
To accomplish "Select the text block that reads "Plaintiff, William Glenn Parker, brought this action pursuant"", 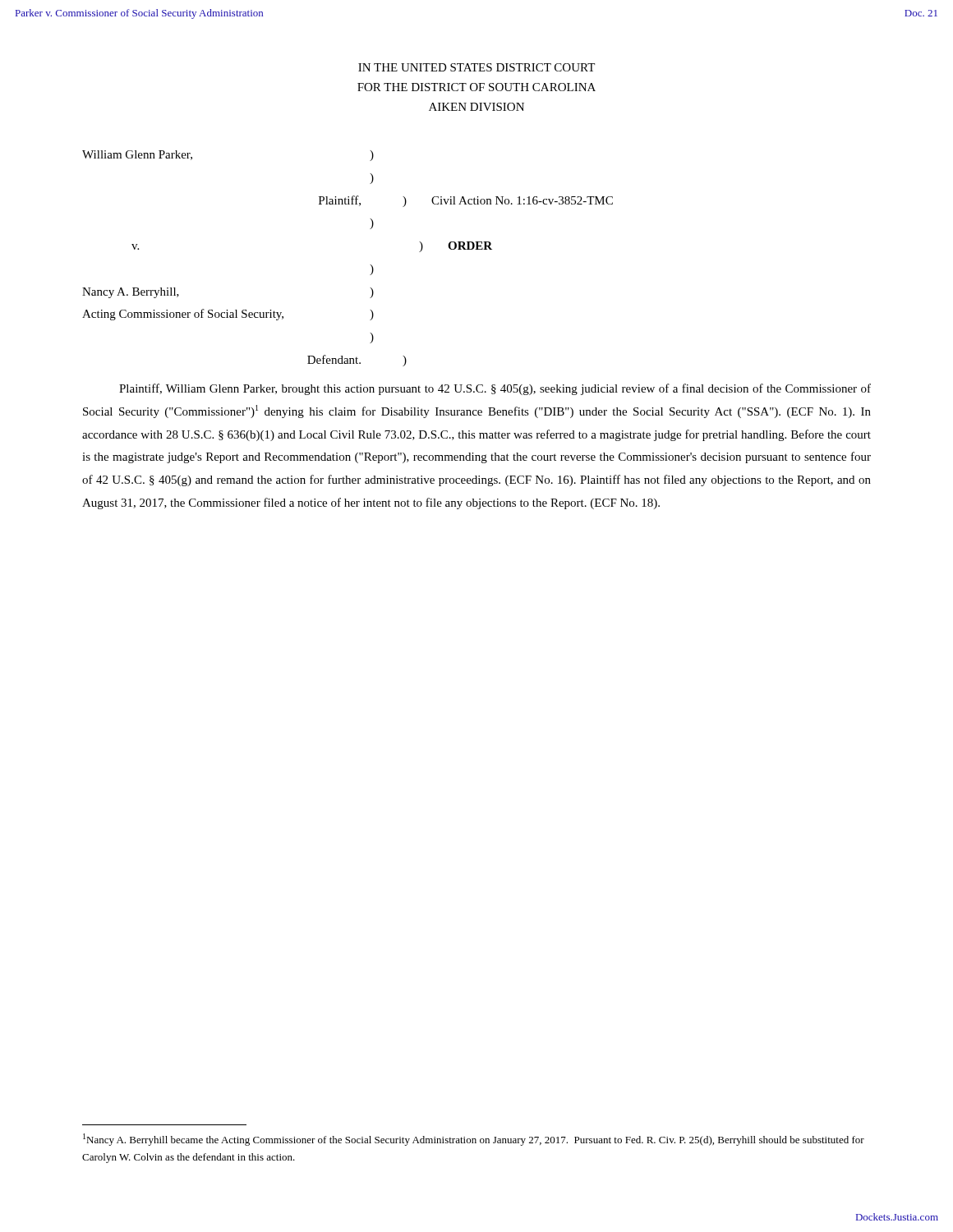I will tap(476, 446).
